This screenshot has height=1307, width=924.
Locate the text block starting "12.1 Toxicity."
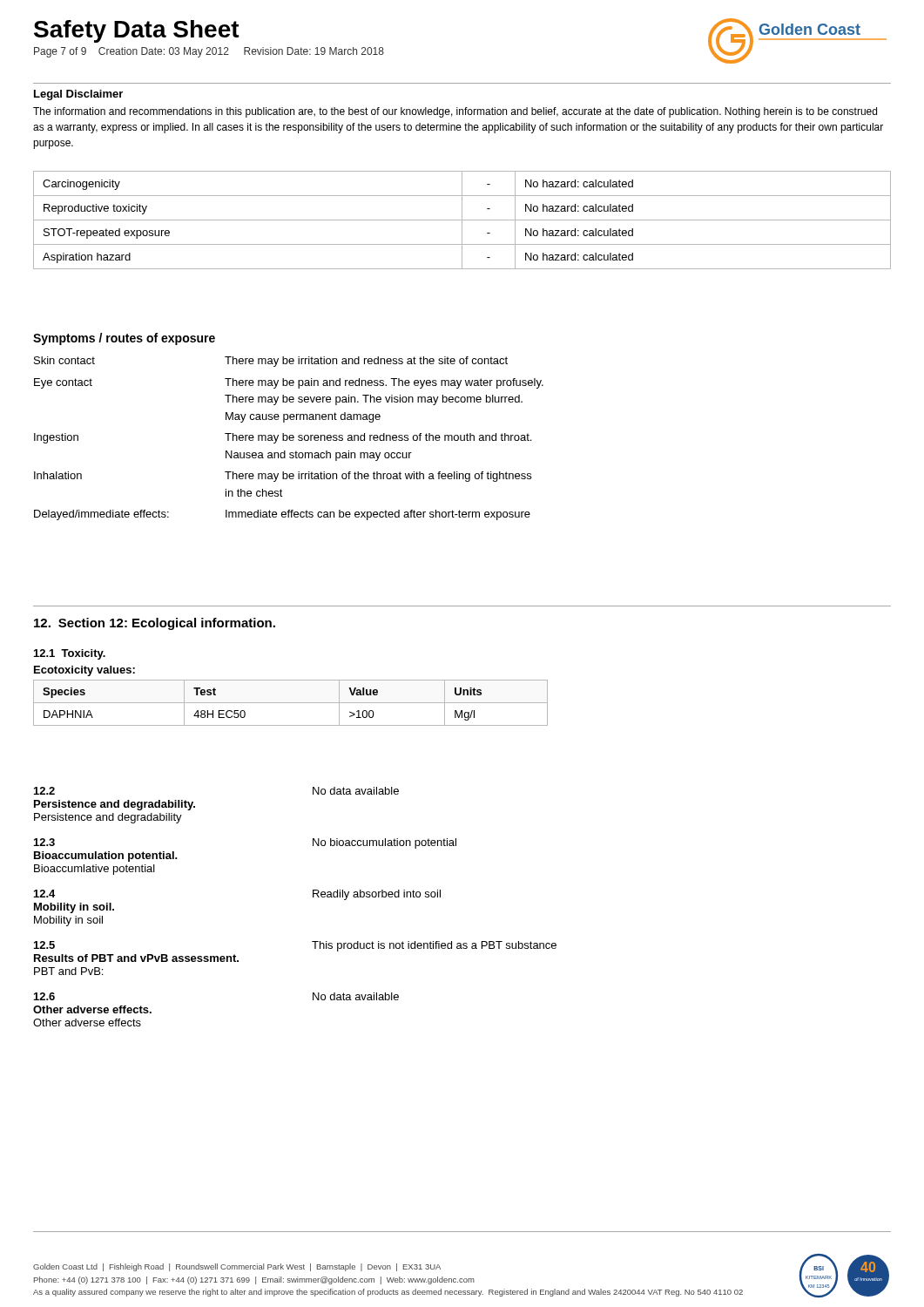69,653
